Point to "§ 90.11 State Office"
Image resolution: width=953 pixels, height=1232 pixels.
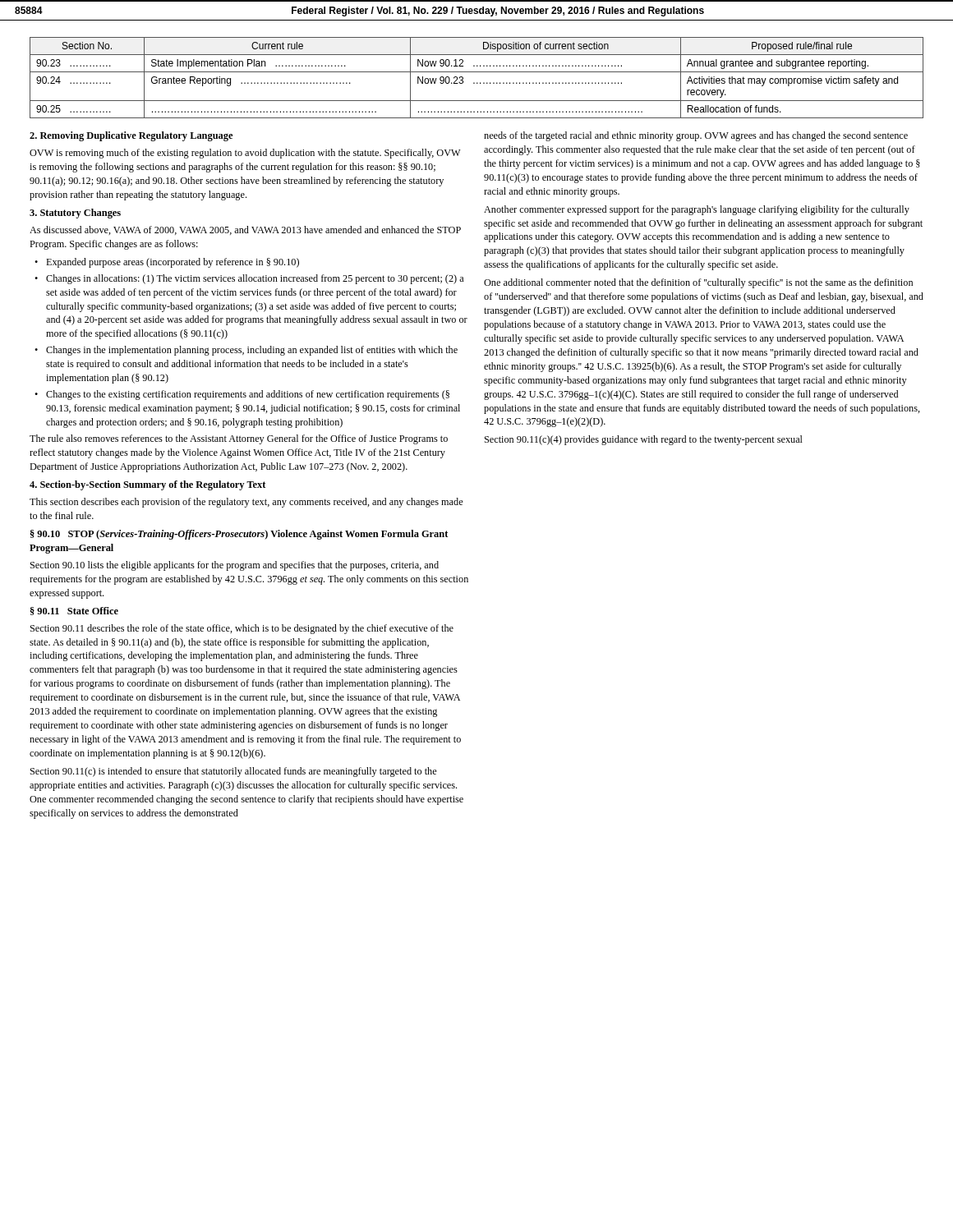(x=74, y=611)
